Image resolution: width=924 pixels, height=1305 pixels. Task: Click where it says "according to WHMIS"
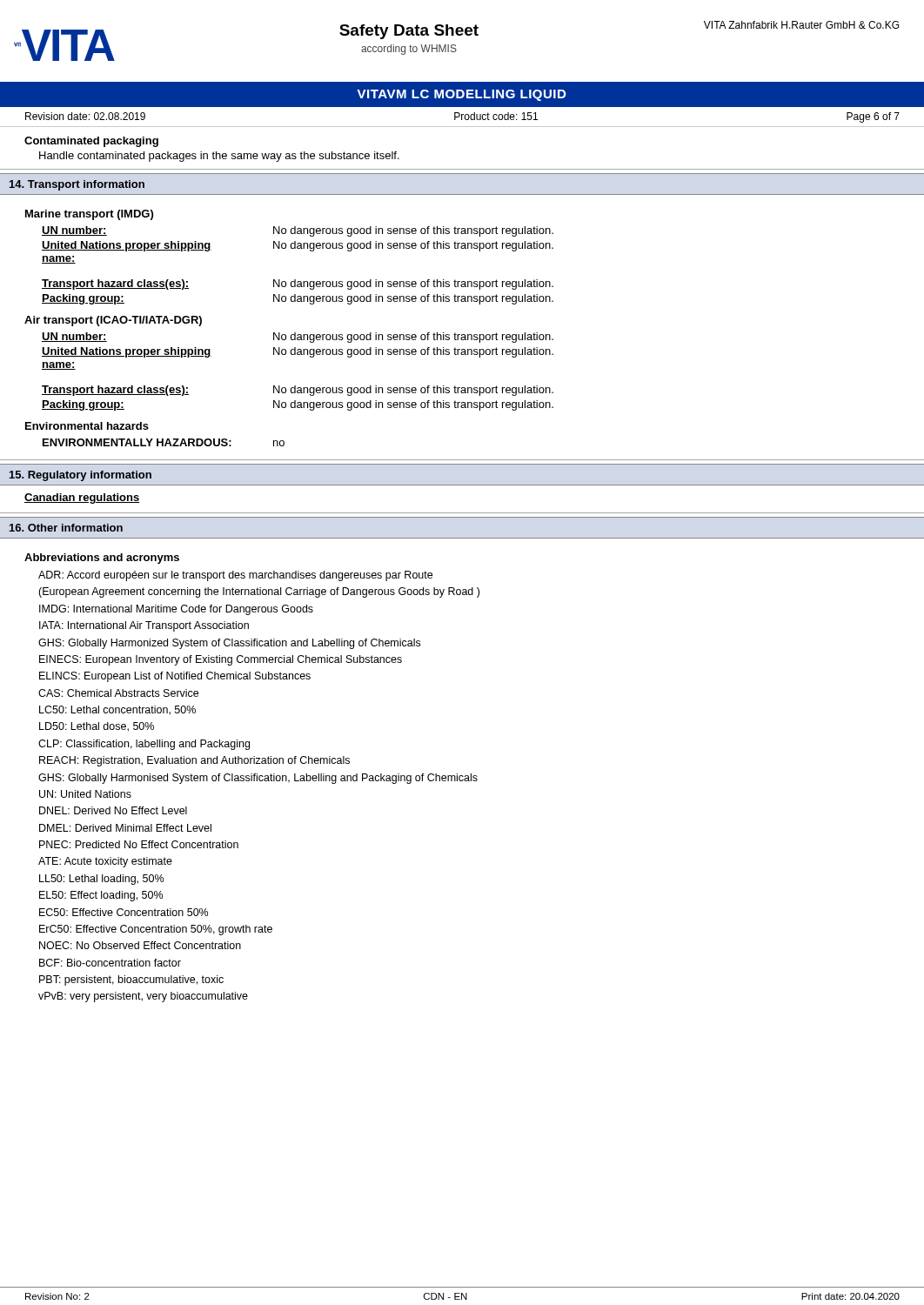(409, 49)
